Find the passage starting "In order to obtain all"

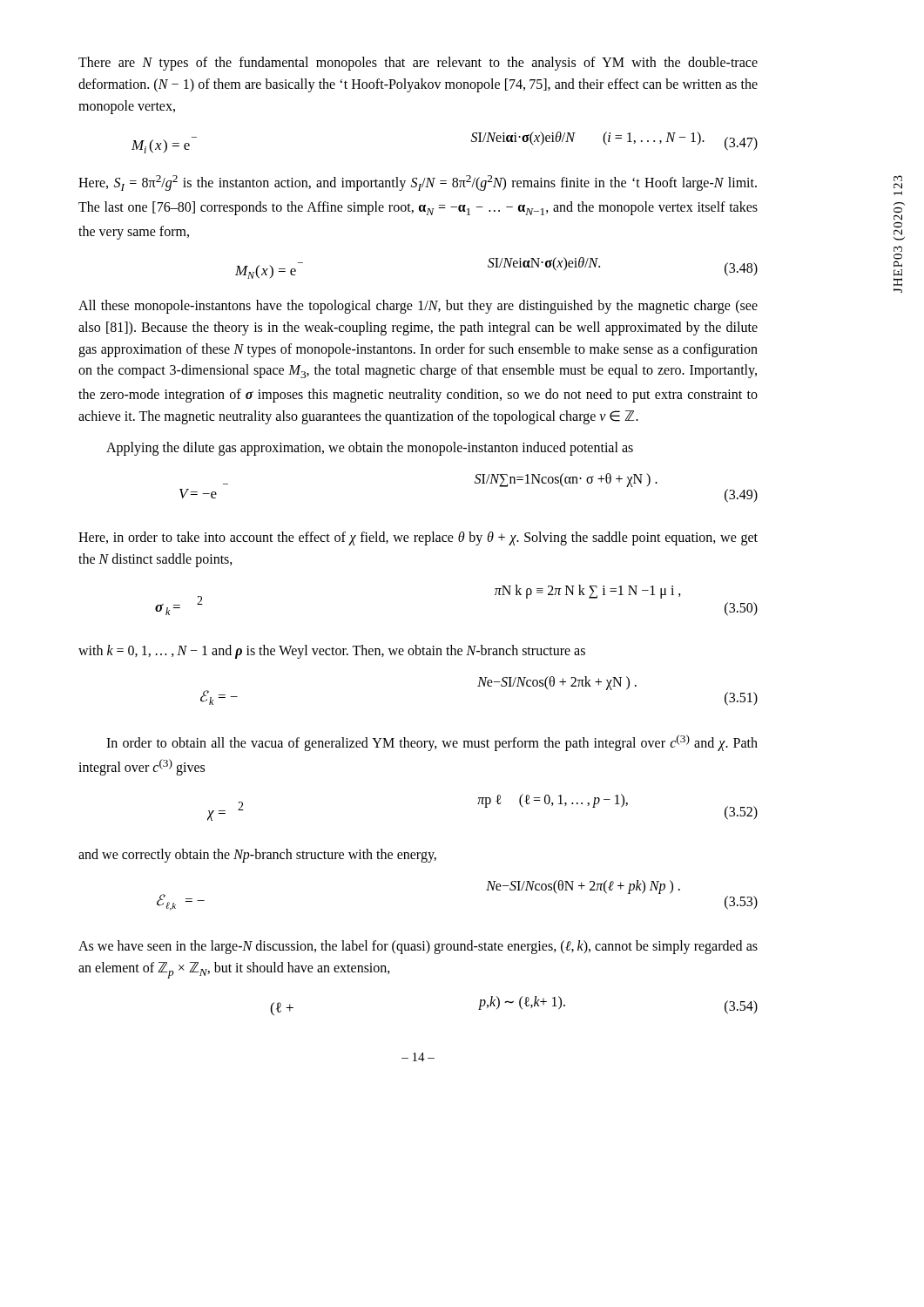(418, 755)
